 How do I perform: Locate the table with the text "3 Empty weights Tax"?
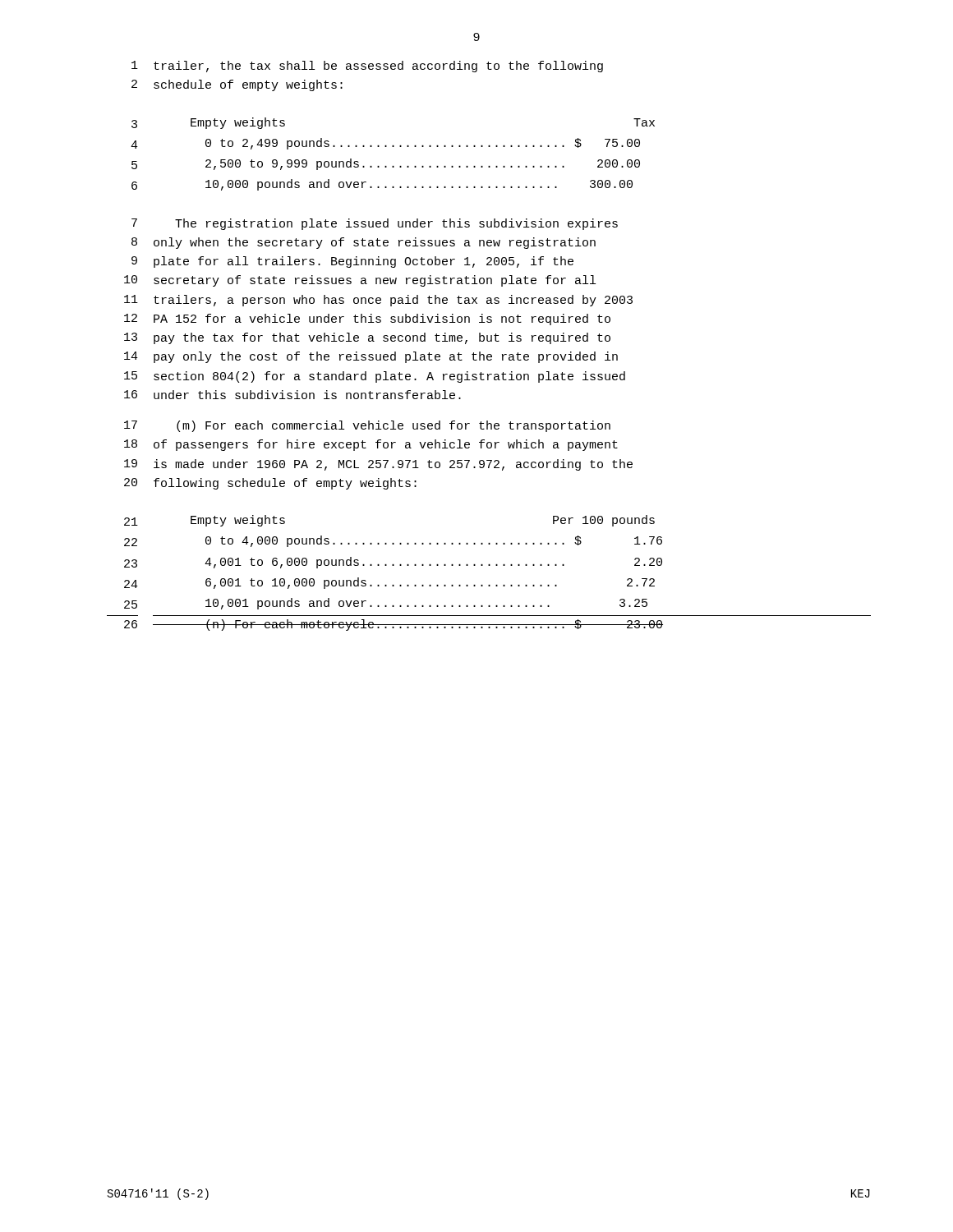coord(489,155)
